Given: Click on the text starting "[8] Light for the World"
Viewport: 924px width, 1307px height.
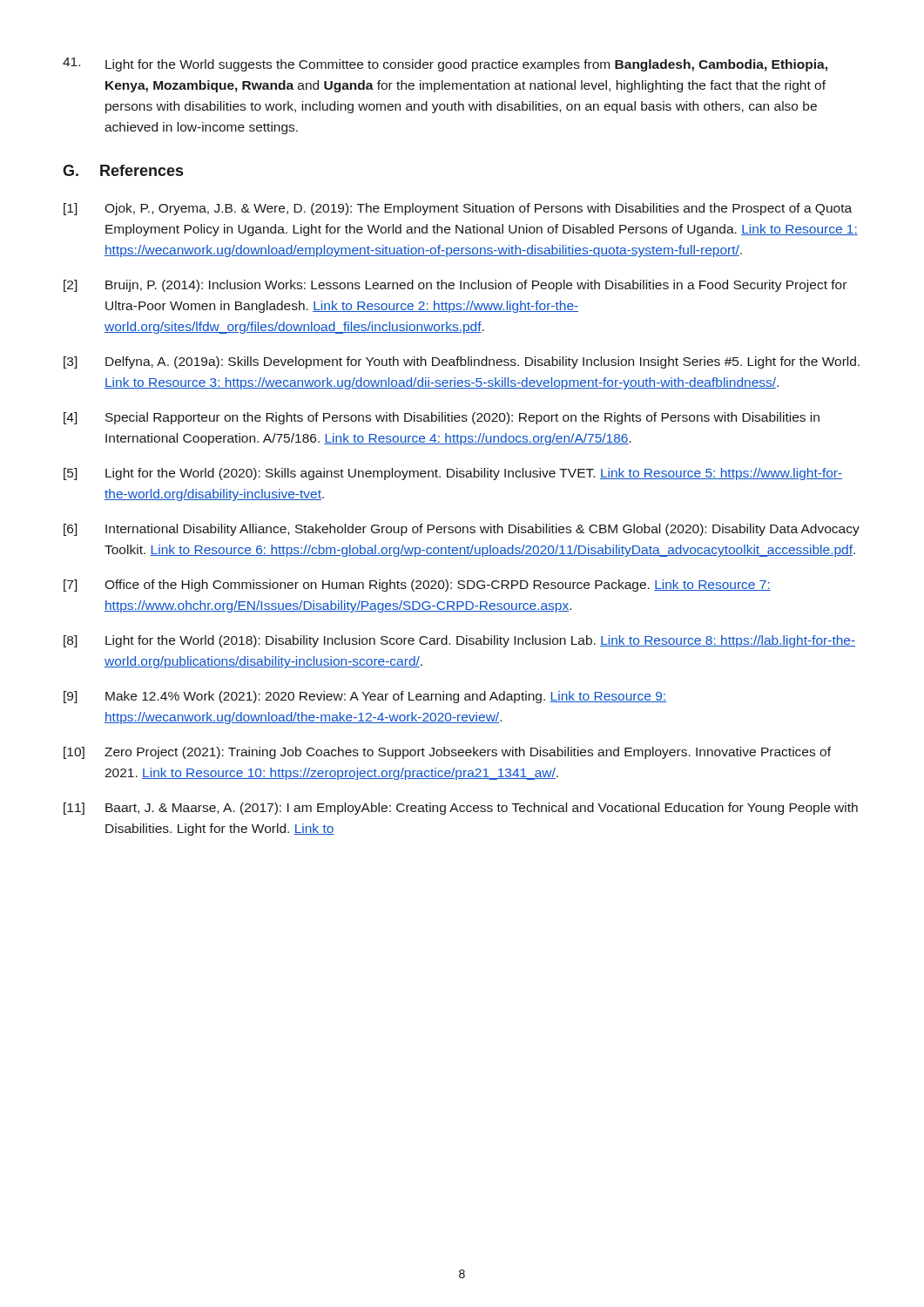Looking at the screenshot, I should coord(462,651).
